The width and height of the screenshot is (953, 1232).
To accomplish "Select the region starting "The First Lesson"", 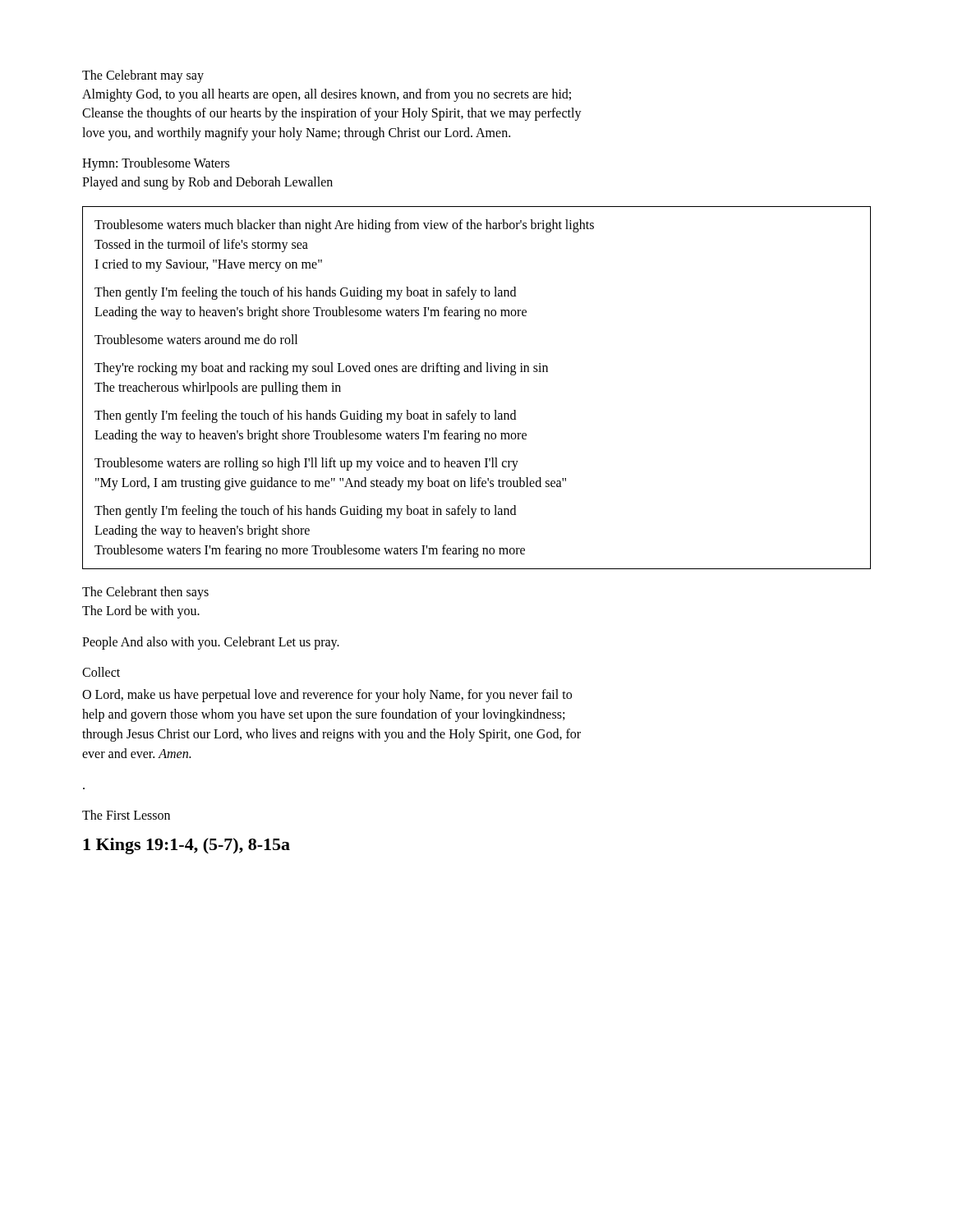I will tap(126, 815).
